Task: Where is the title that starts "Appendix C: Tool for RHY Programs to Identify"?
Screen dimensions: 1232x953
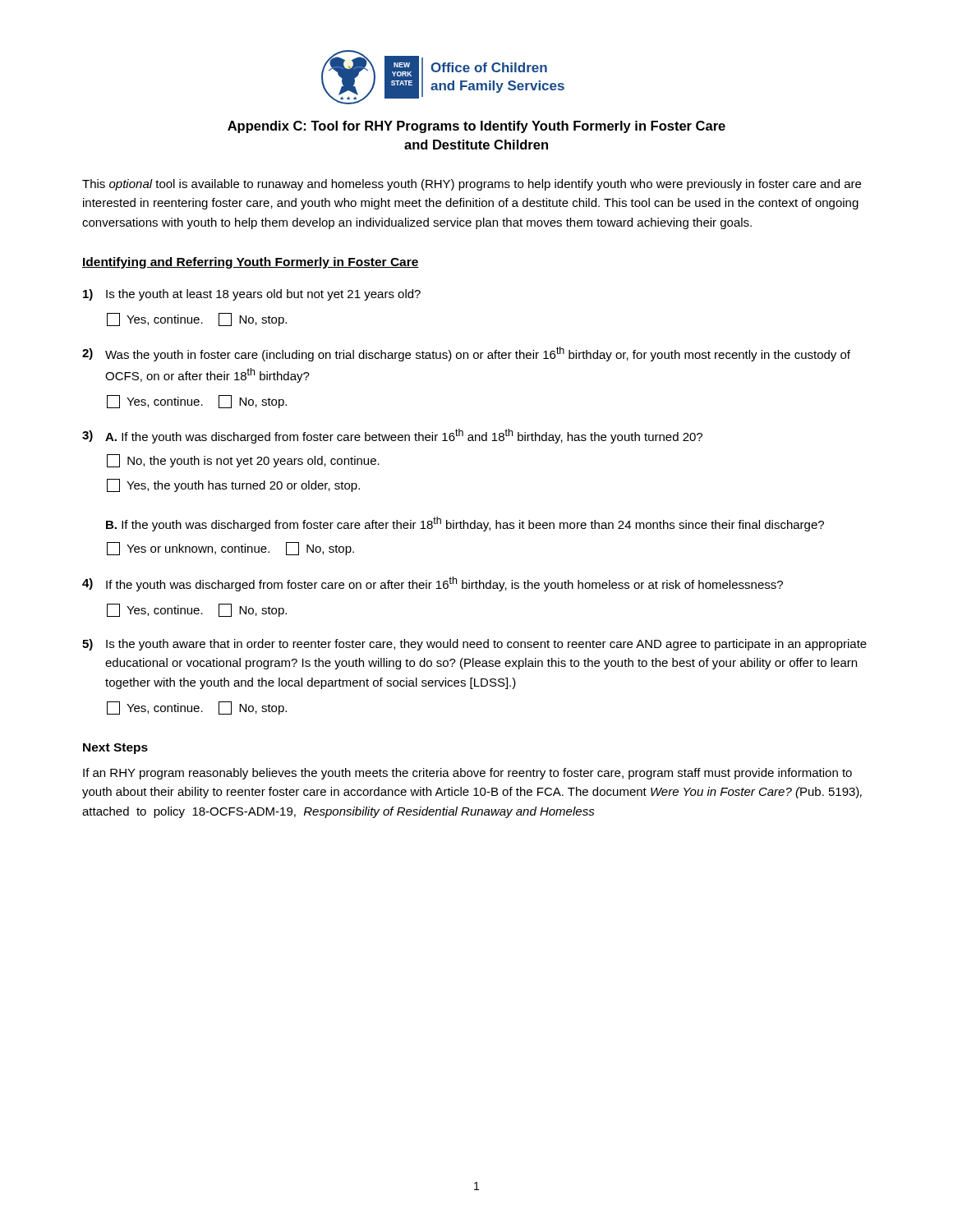Action: pos(476,136)
